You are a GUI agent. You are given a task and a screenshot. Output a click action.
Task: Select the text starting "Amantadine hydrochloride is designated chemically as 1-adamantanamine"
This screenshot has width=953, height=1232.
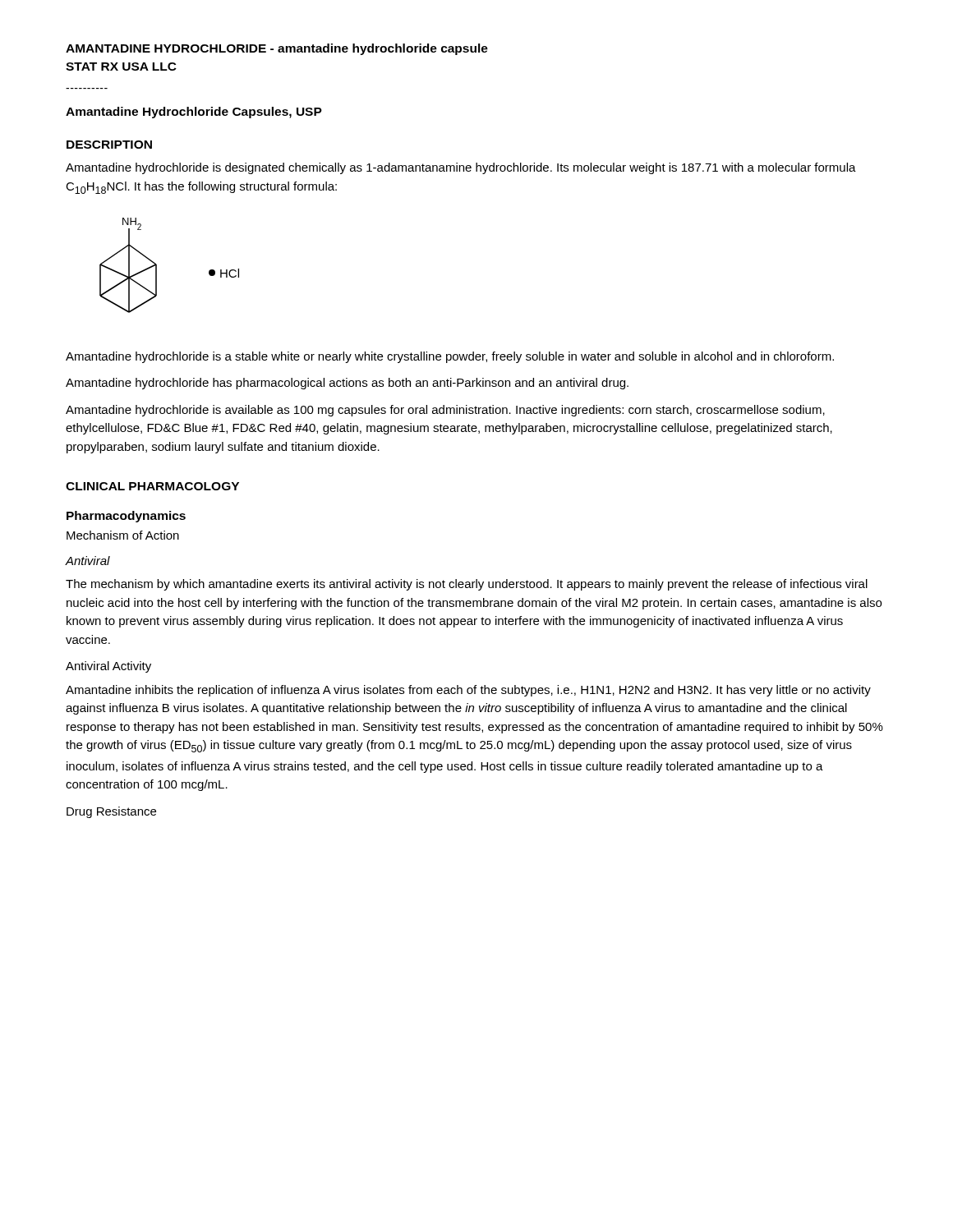476,179
